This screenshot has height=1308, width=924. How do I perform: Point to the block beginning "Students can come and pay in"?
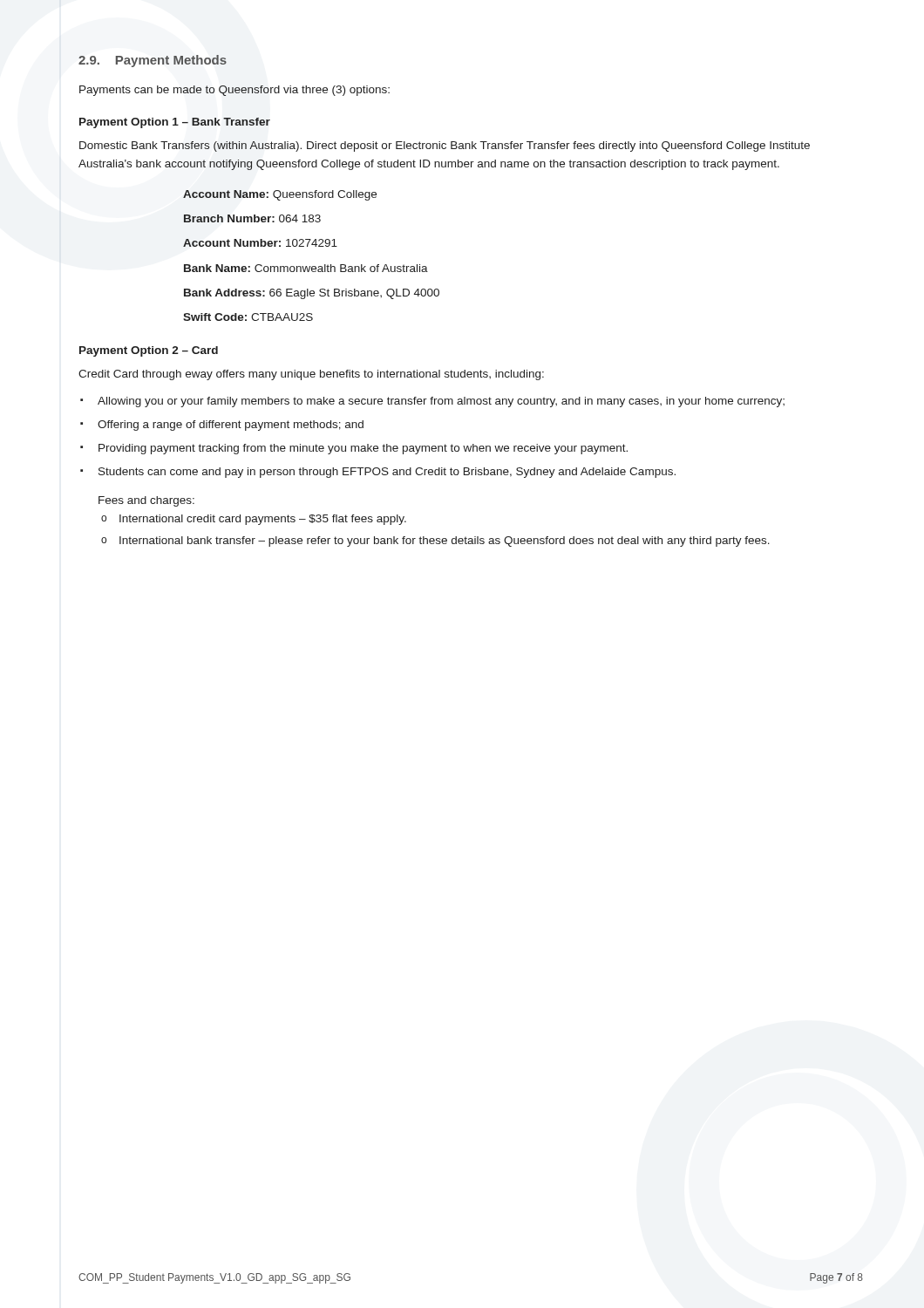click(387, 471)
